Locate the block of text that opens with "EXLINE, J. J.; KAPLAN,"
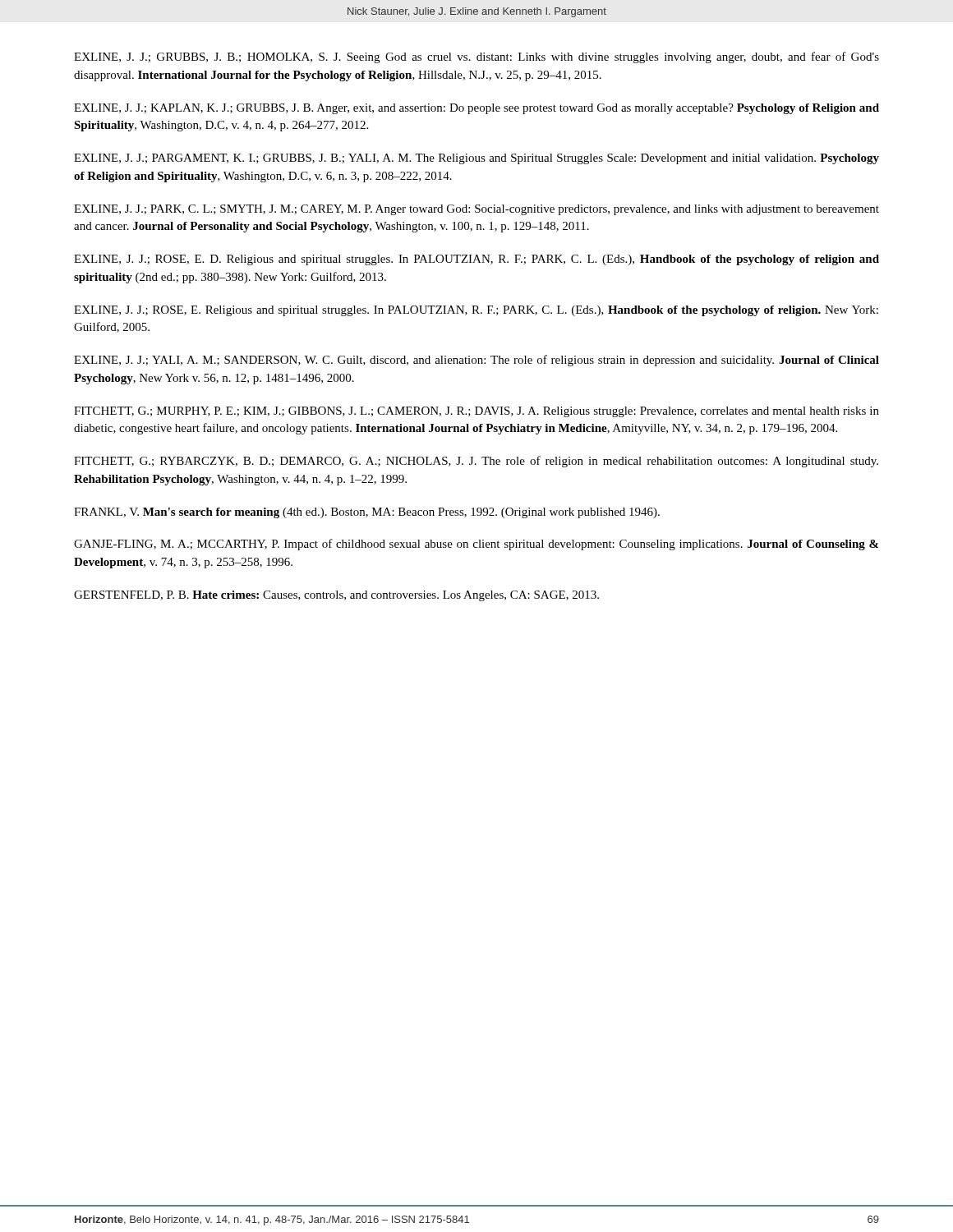Image resolution: width=953 pixels, height=1232 pixels. pyautogui.click(x=476, y=116)
